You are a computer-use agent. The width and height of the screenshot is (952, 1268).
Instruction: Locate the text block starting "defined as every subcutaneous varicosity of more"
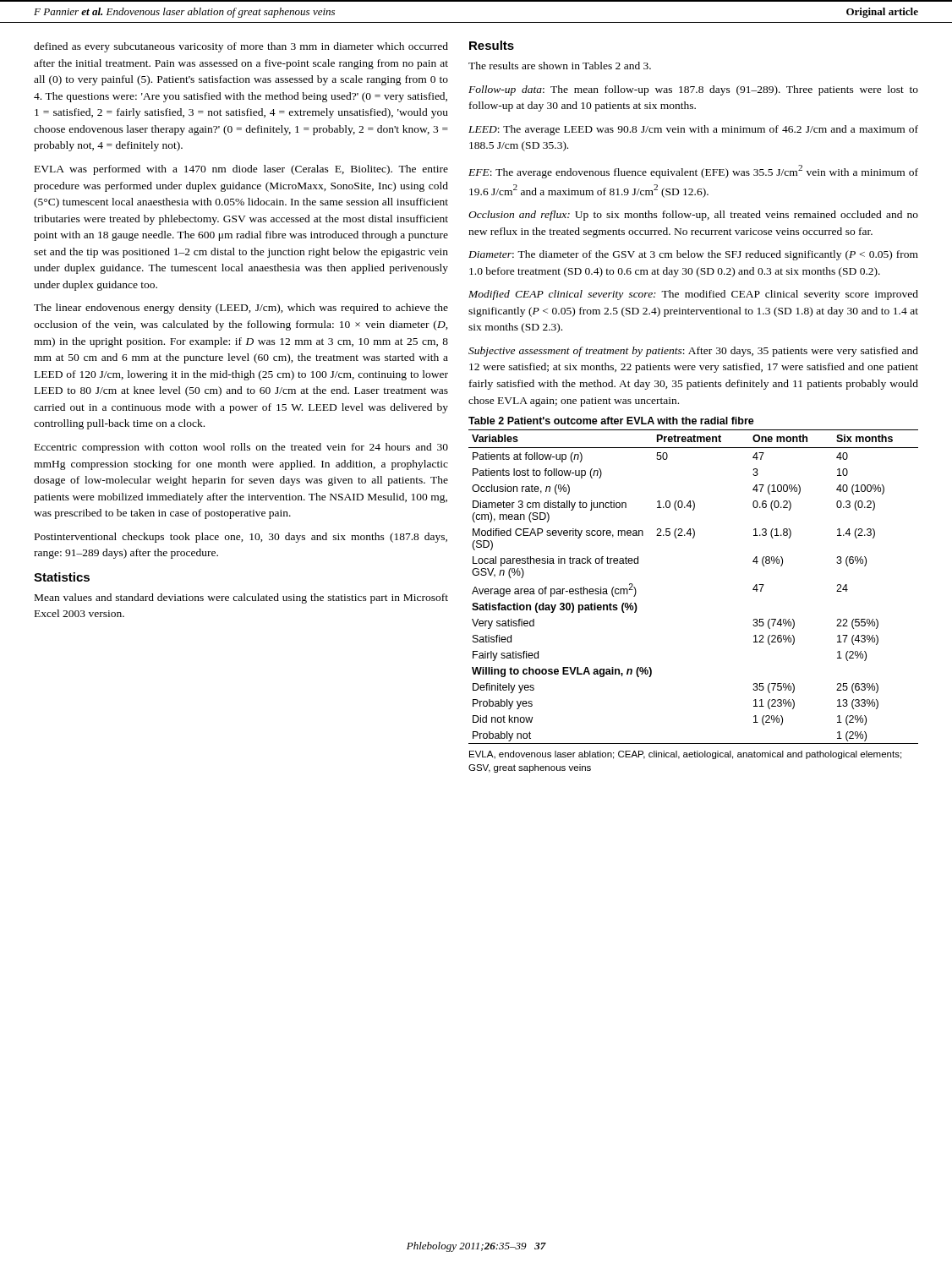pyautogui.click(x=241, y=96)
